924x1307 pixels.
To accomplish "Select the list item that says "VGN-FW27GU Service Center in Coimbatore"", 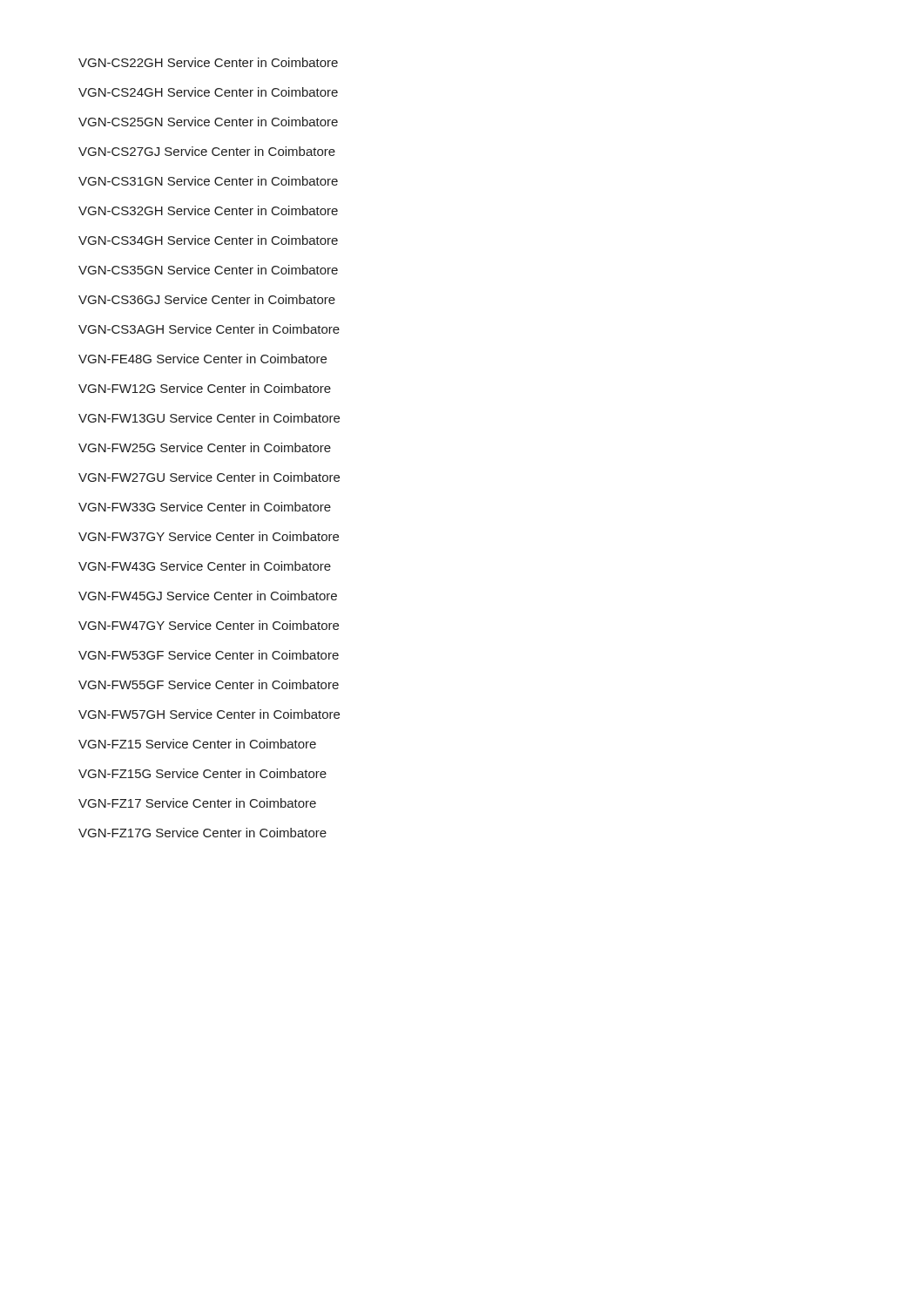I will click(x=209, y=477).
